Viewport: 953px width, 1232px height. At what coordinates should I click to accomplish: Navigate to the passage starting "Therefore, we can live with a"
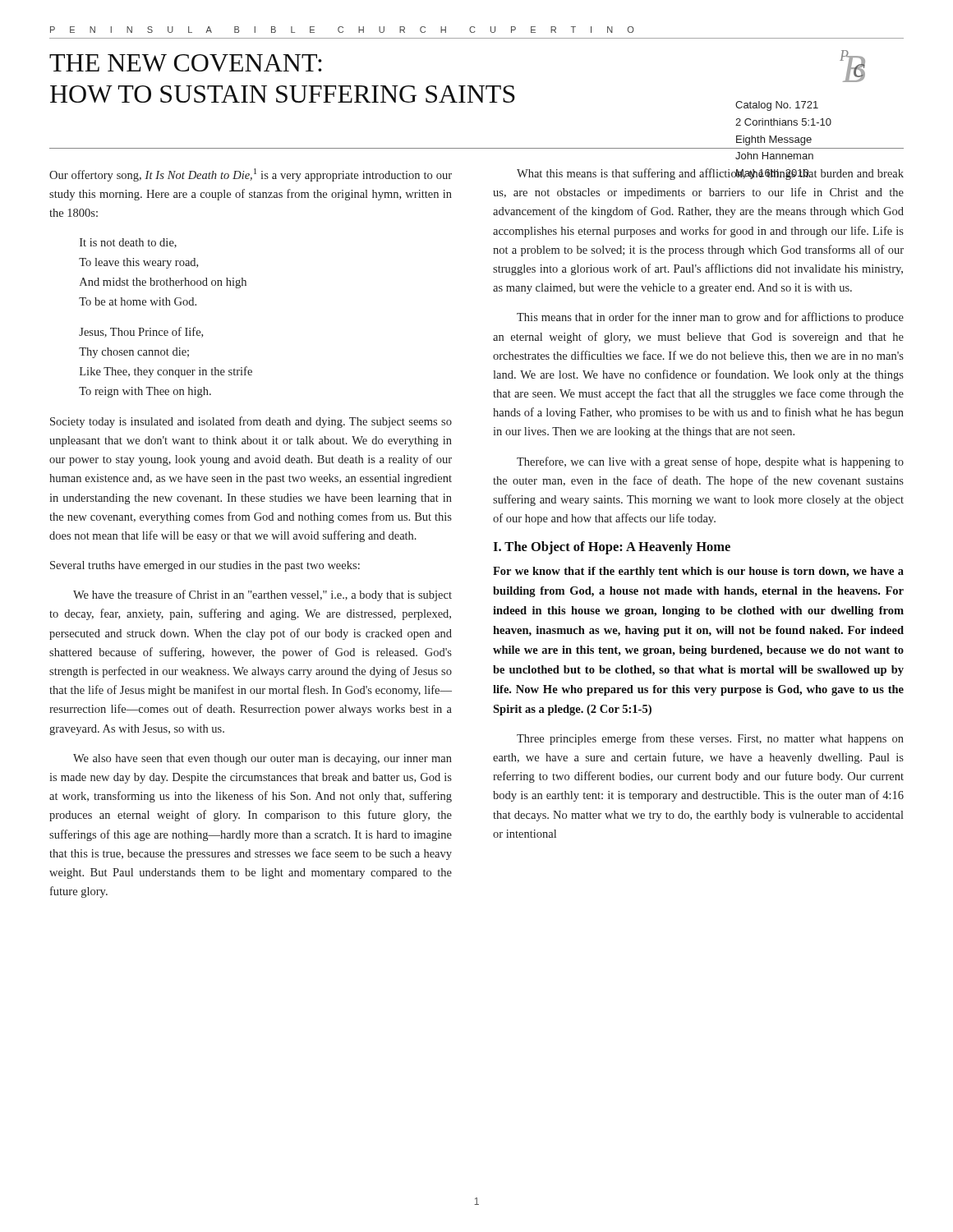(698, 490)
